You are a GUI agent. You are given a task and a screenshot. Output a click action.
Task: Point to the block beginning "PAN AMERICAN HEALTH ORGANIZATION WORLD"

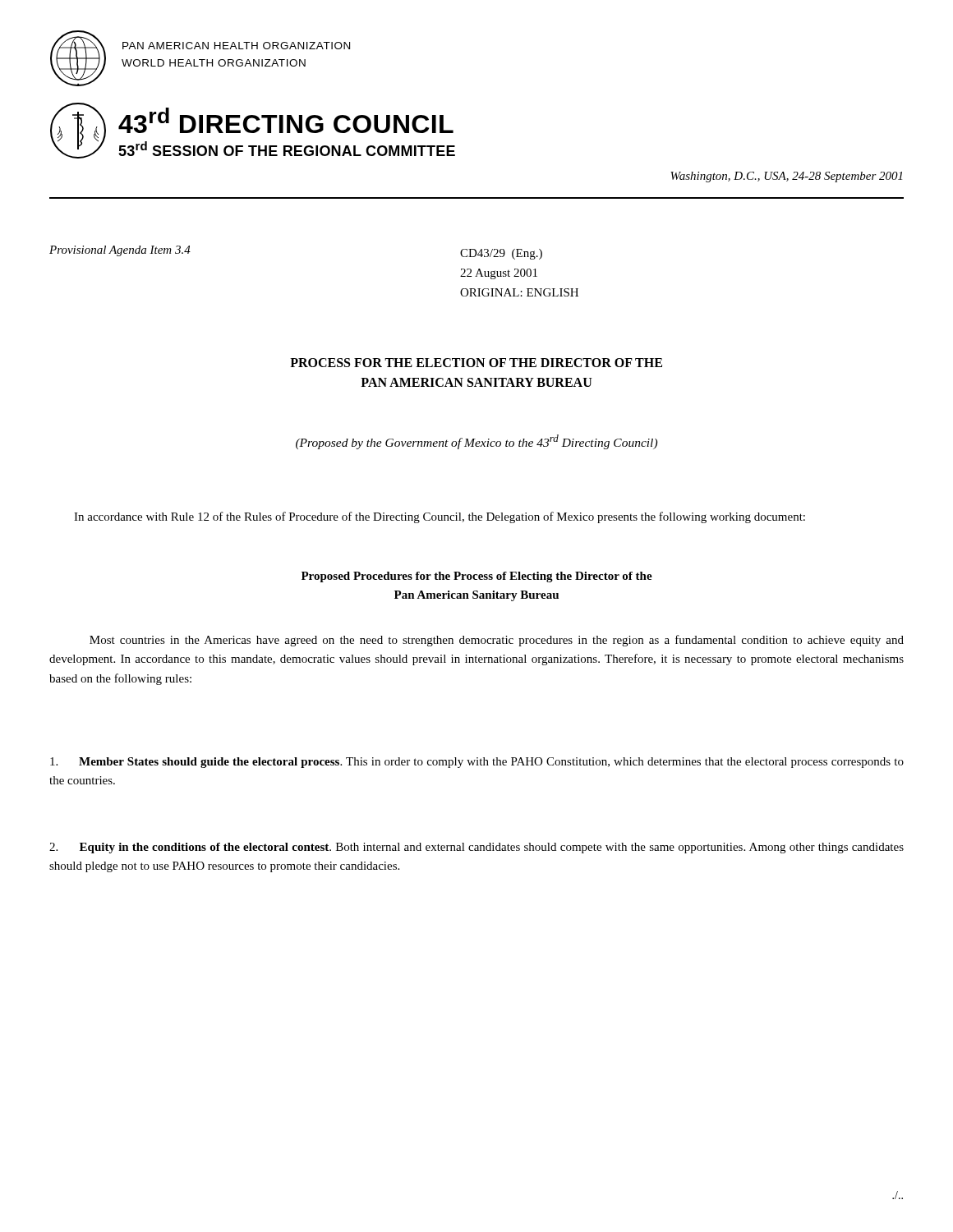[237, 54]
